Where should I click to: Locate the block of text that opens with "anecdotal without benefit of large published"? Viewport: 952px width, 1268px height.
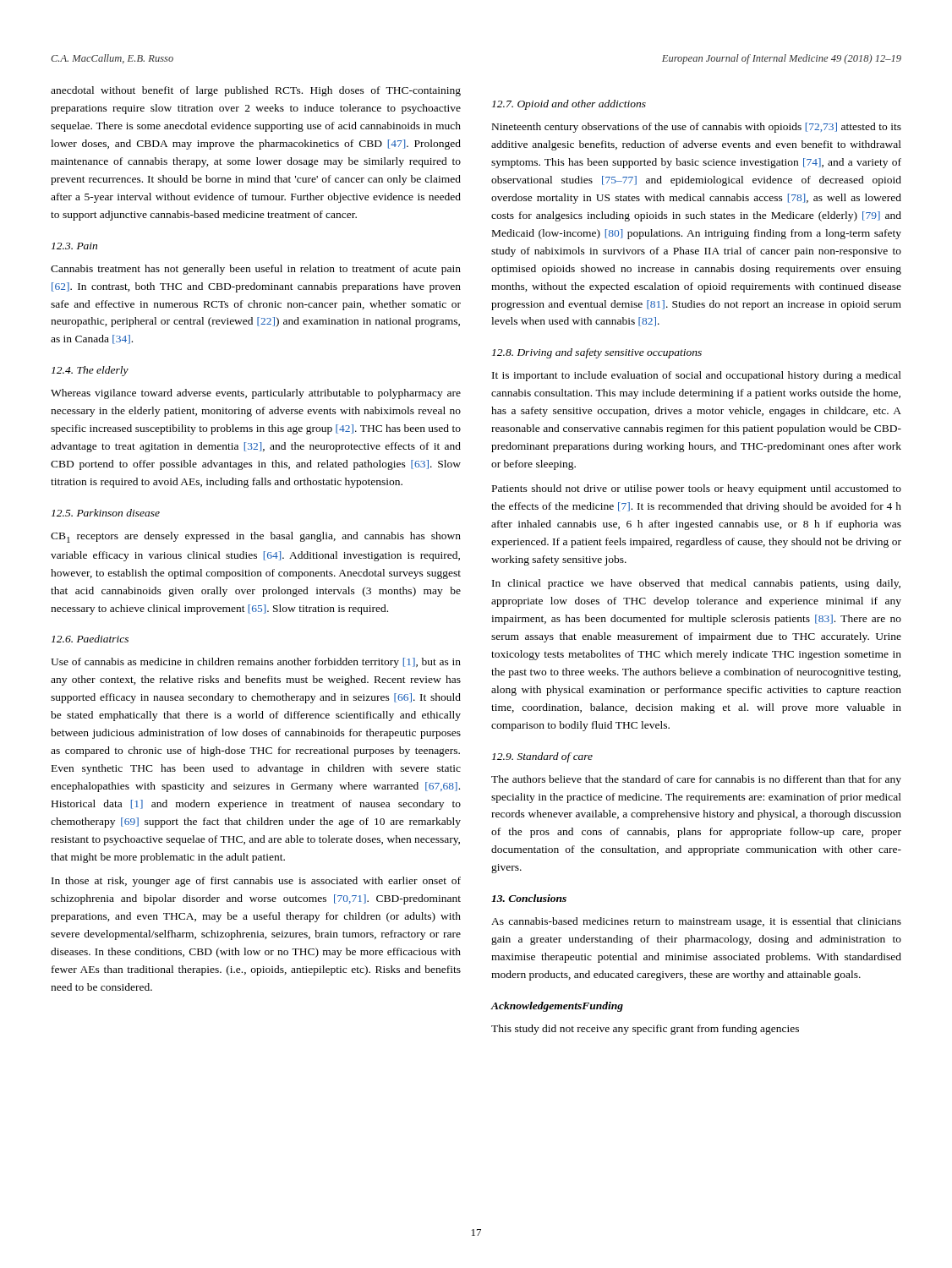(256, 153)
